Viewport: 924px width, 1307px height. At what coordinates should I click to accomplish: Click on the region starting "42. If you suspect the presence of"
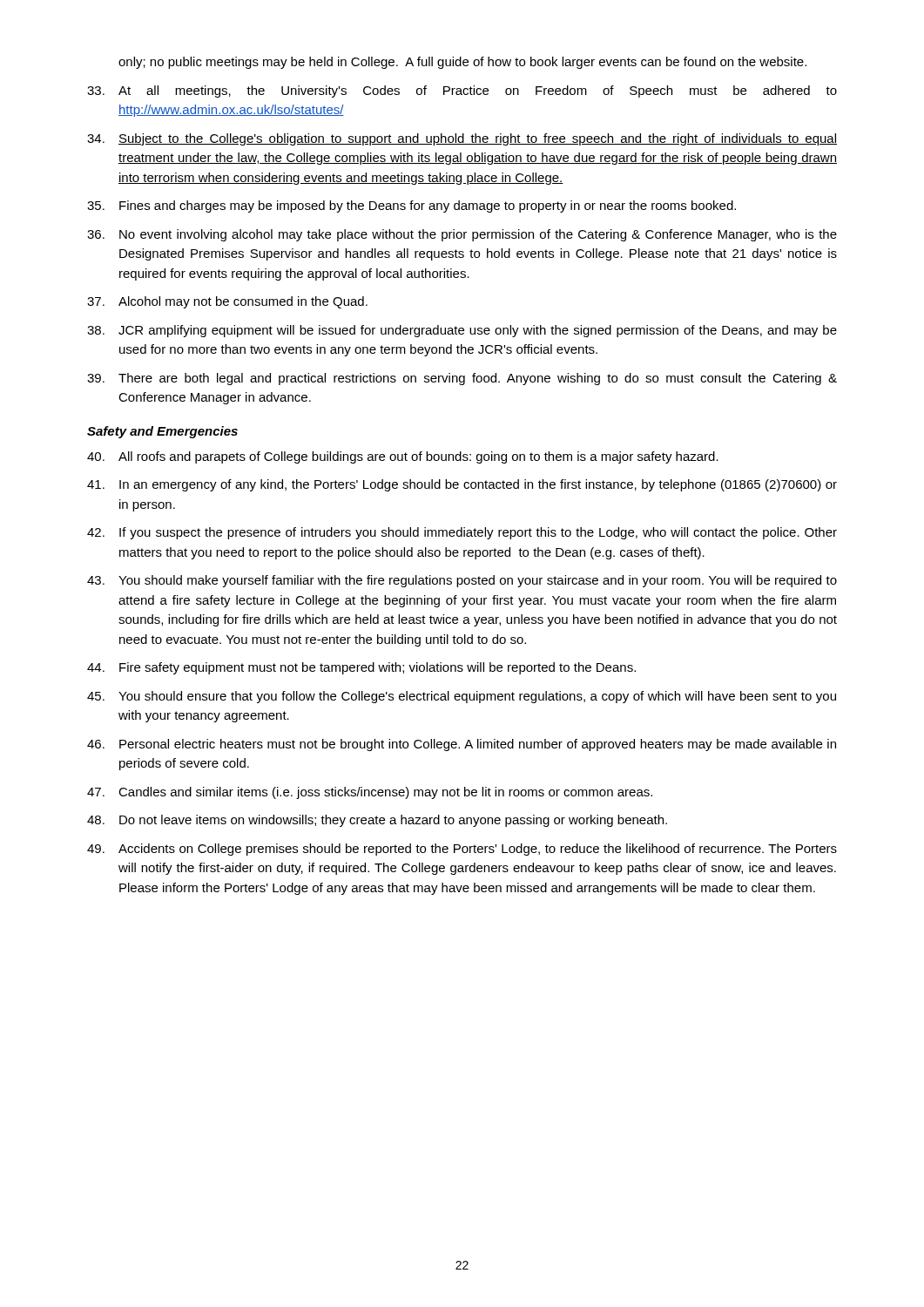(x=462, y=542)
